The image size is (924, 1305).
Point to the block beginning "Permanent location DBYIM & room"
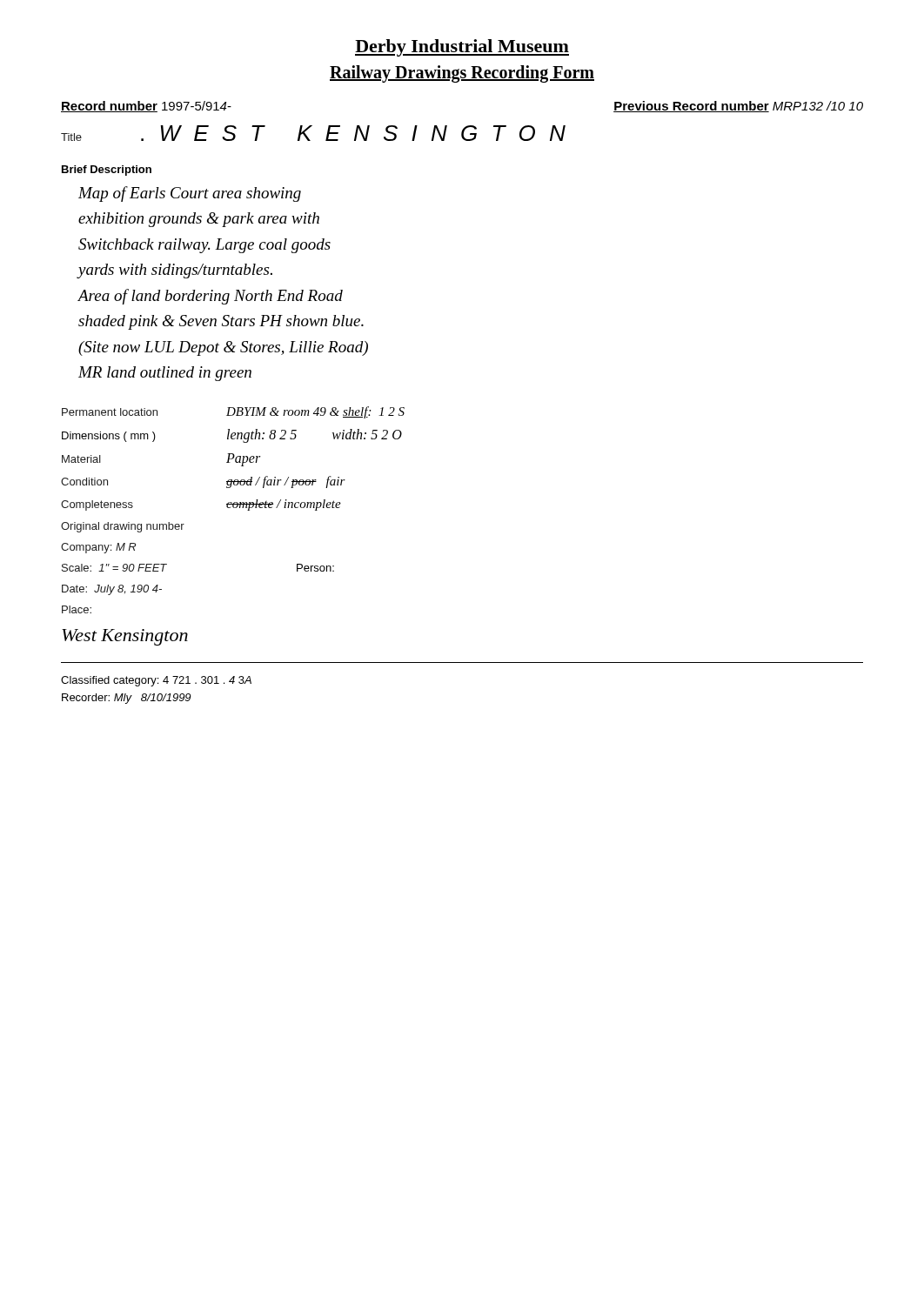point(233,412)
